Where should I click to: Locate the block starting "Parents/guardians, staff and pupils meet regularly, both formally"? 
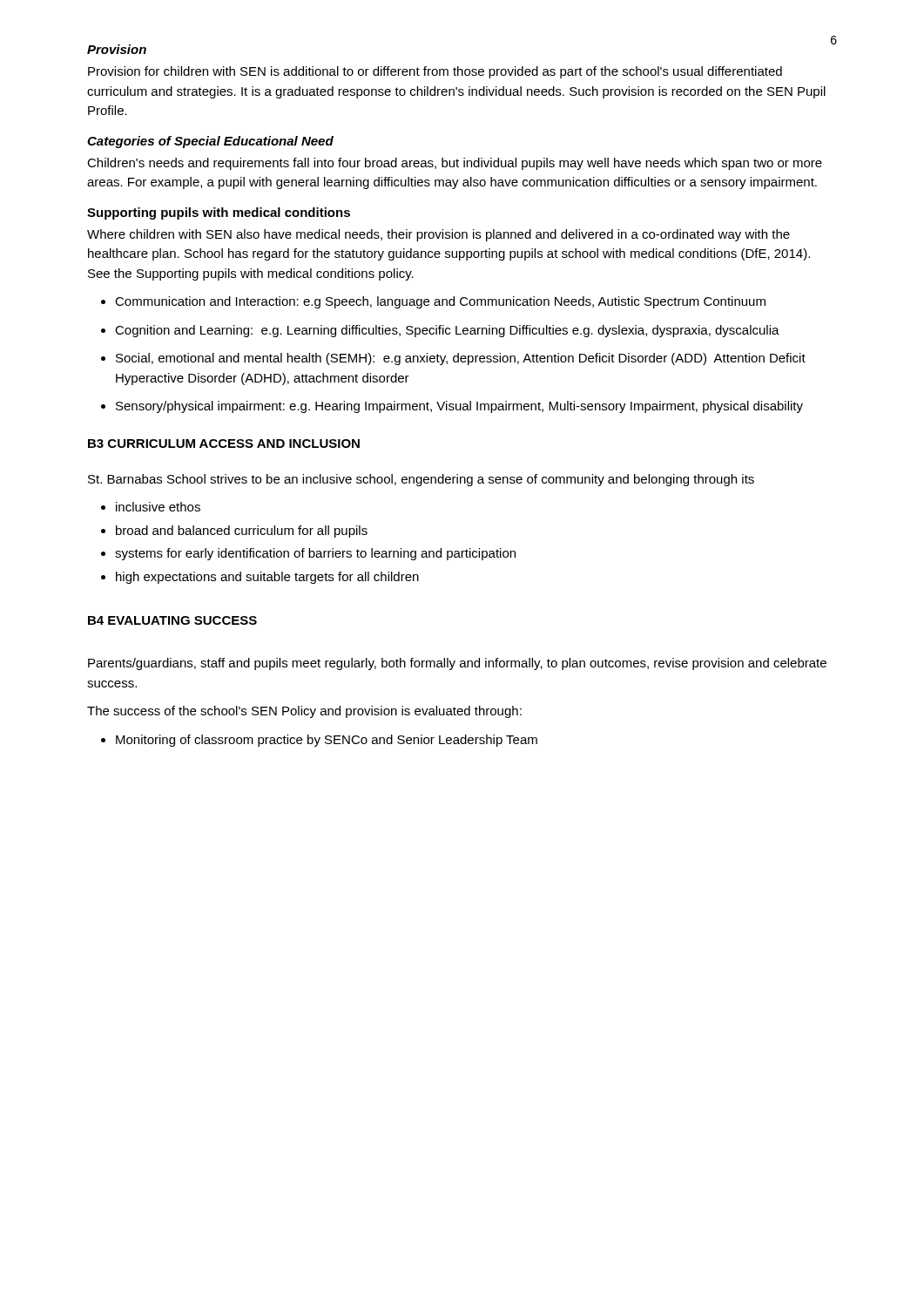pos(462,673)
